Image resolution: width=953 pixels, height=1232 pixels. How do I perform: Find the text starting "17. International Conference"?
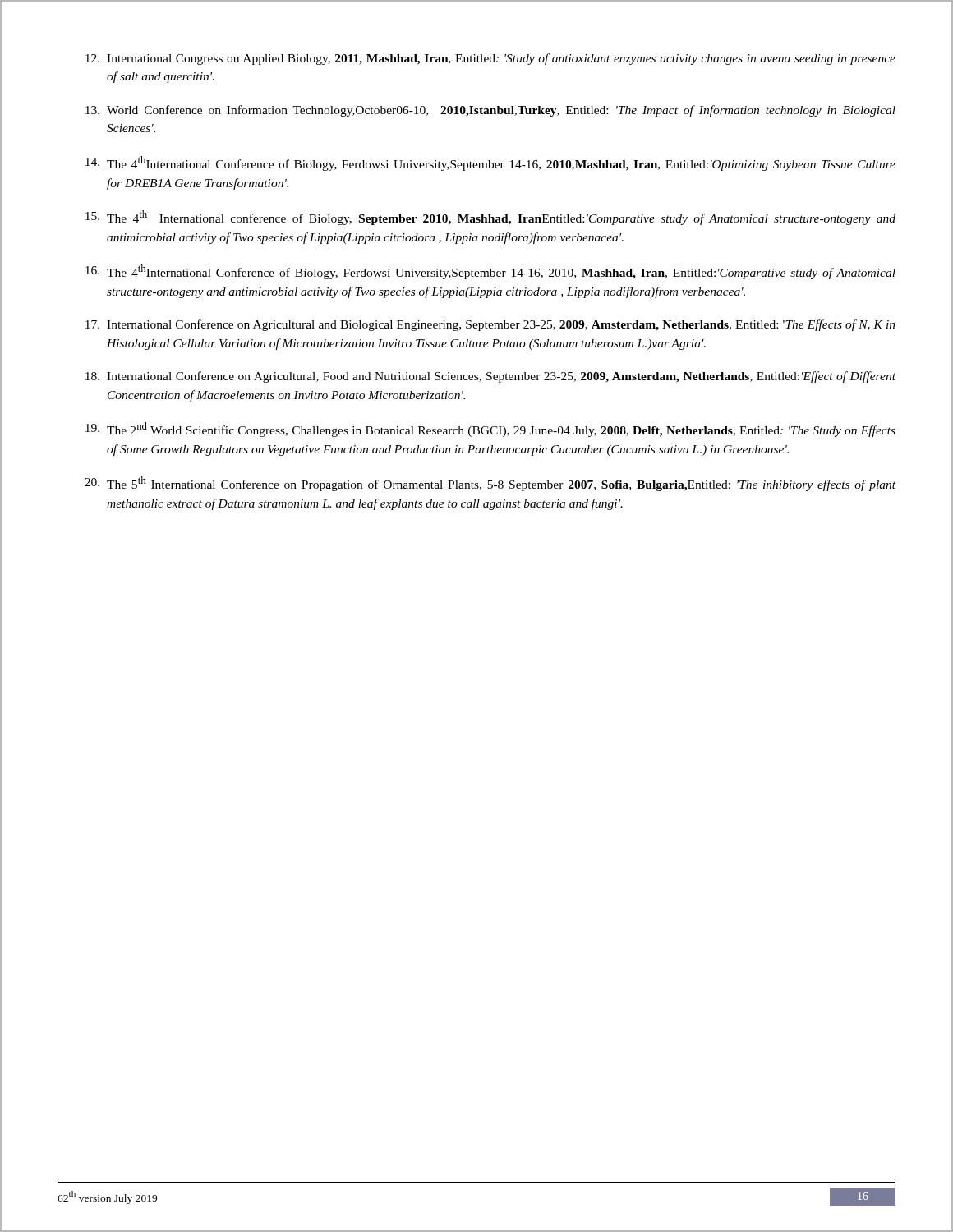point(476,334)
